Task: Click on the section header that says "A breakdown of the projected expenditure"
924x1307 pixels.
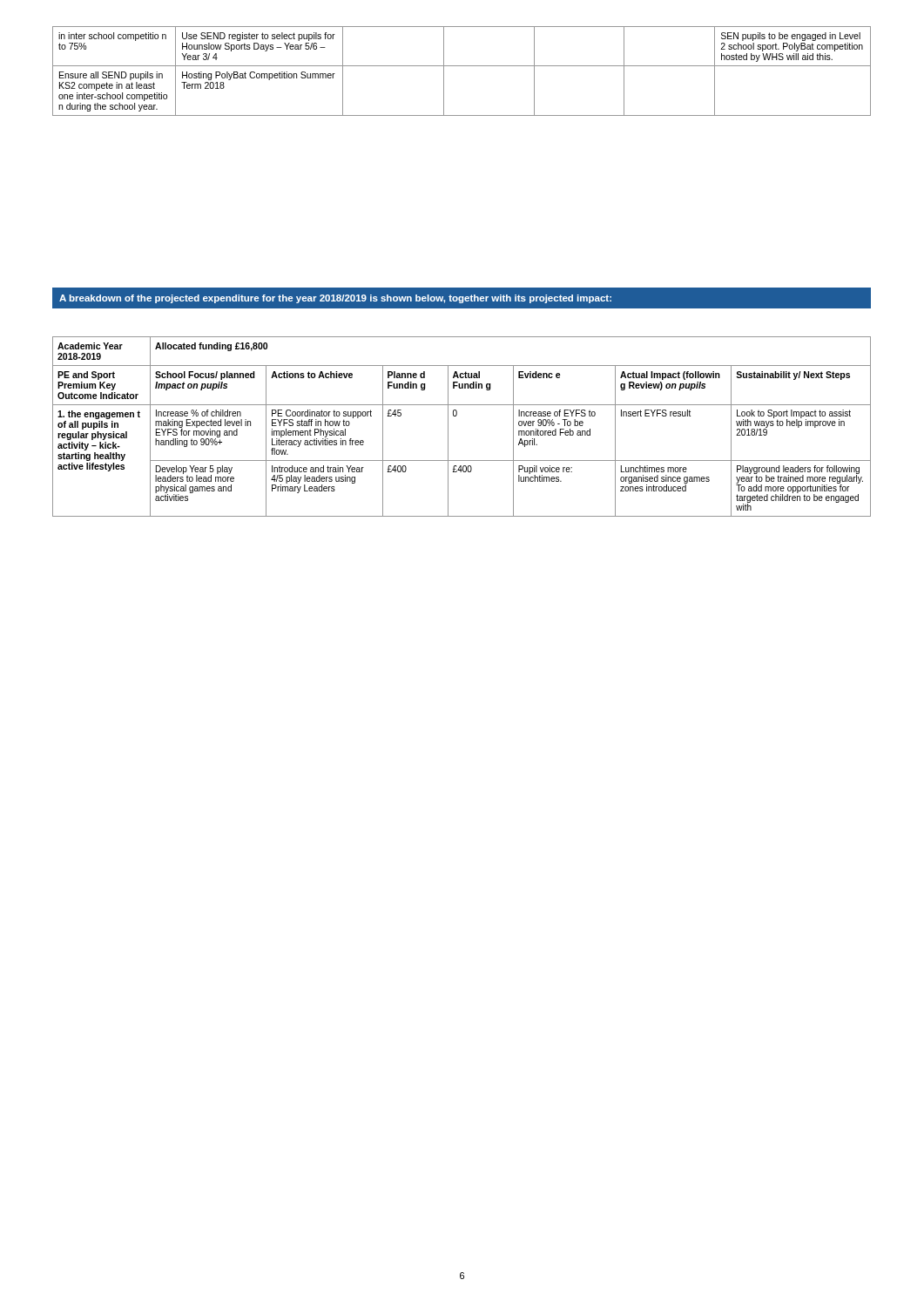Action: [462, 298]
